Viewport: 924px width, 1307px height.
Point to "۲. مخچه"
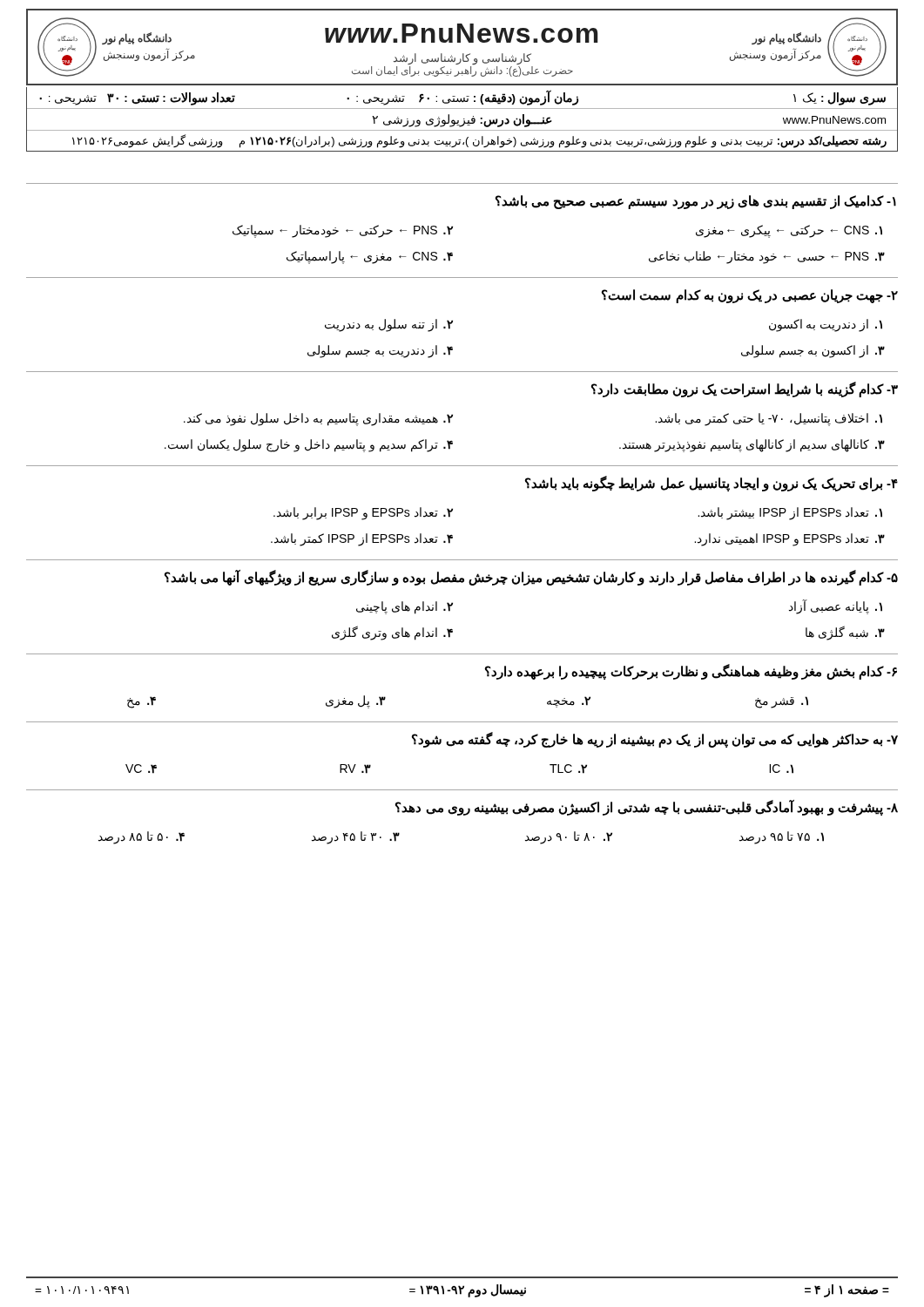point(569,701)
